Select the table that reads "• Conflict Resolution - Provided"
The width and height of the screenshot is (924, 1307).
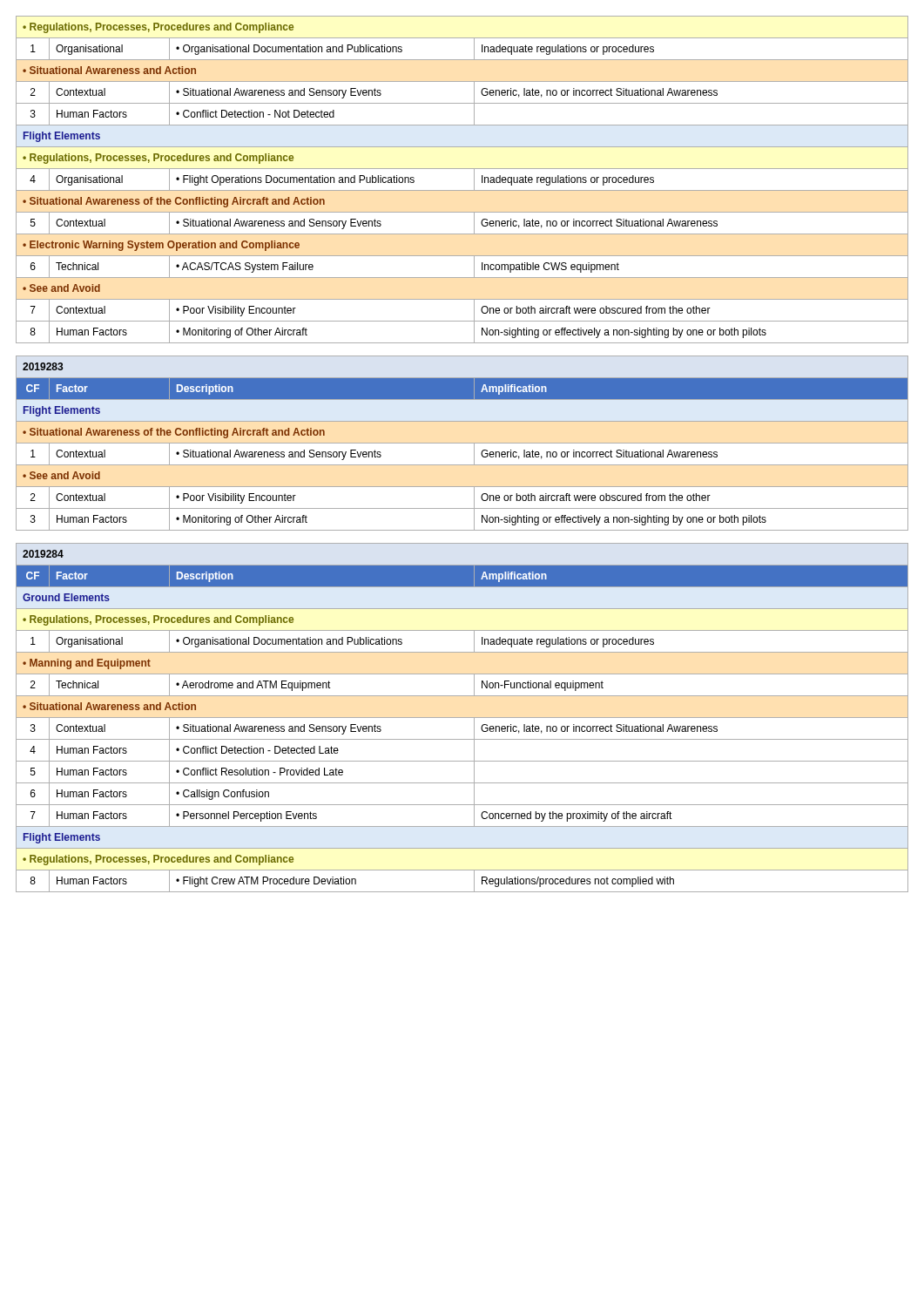click(x=462, y=718)
